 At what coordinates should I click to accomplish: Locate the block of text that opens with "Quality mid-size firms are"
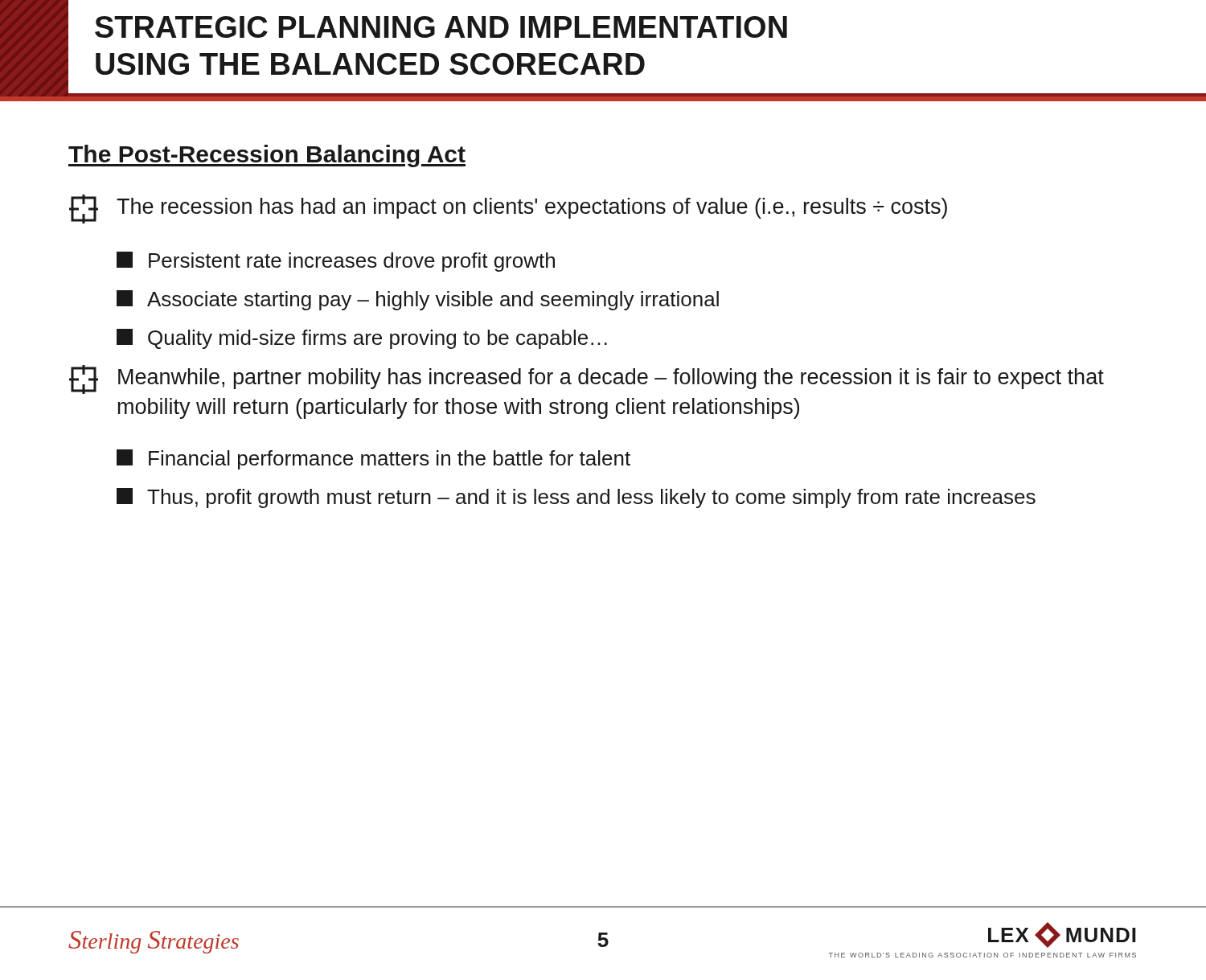point(362,339)
